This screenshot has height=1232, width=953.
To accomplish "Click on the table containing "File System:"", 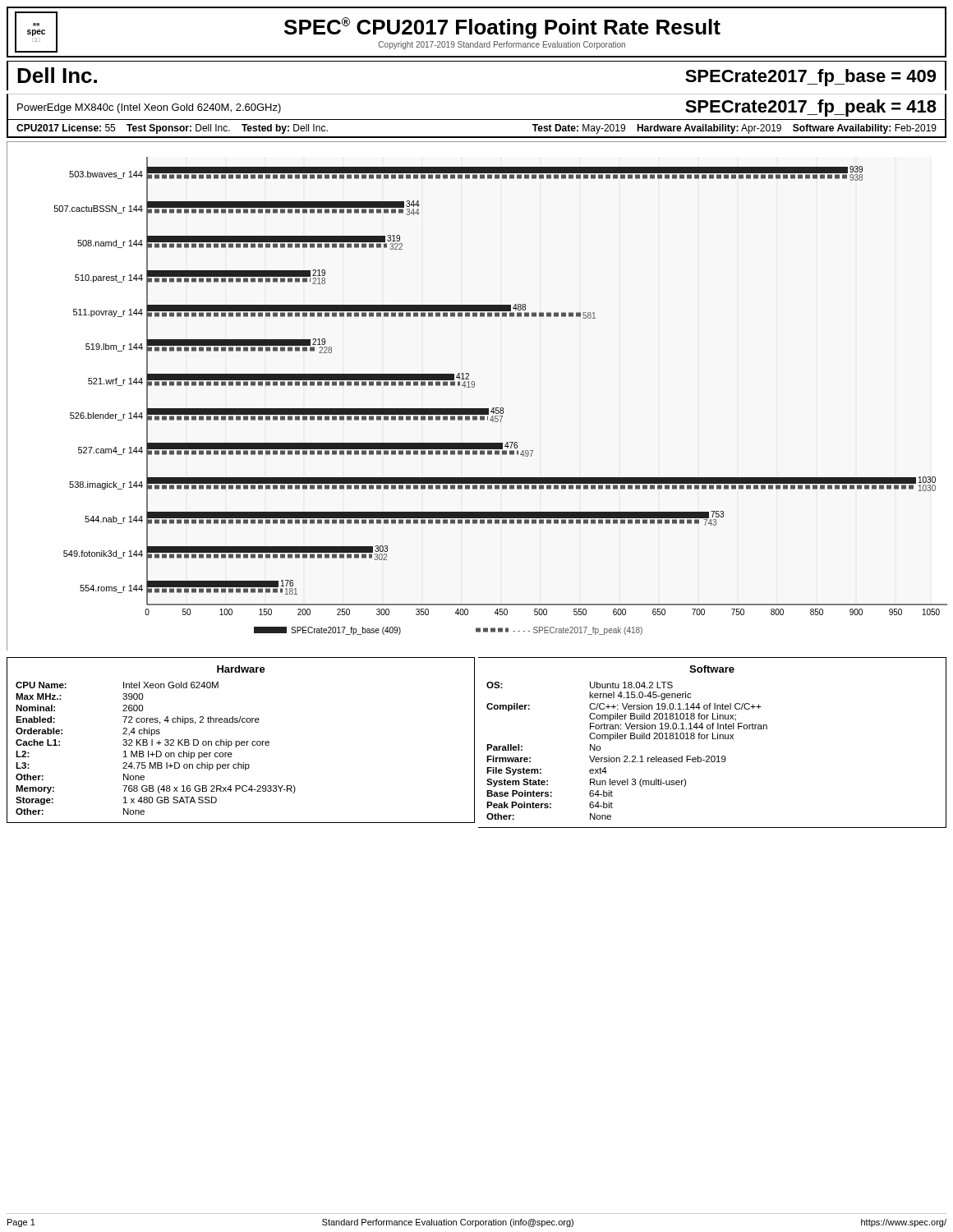I will (712, 742).
